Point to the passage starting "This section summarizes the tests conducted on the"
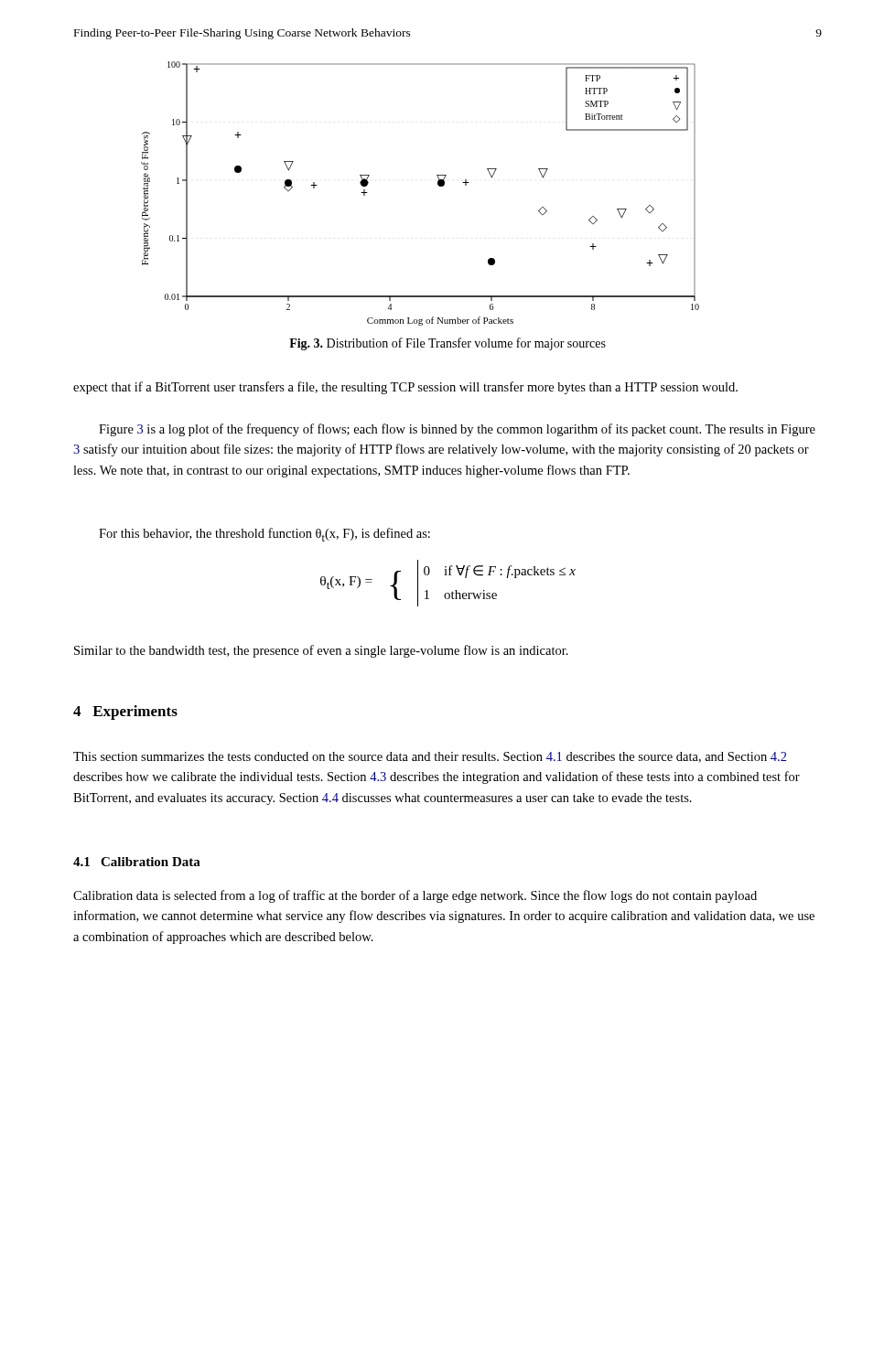Image resolution: width=895 pixels, height=1372 pixels. (x=436, y=777)
